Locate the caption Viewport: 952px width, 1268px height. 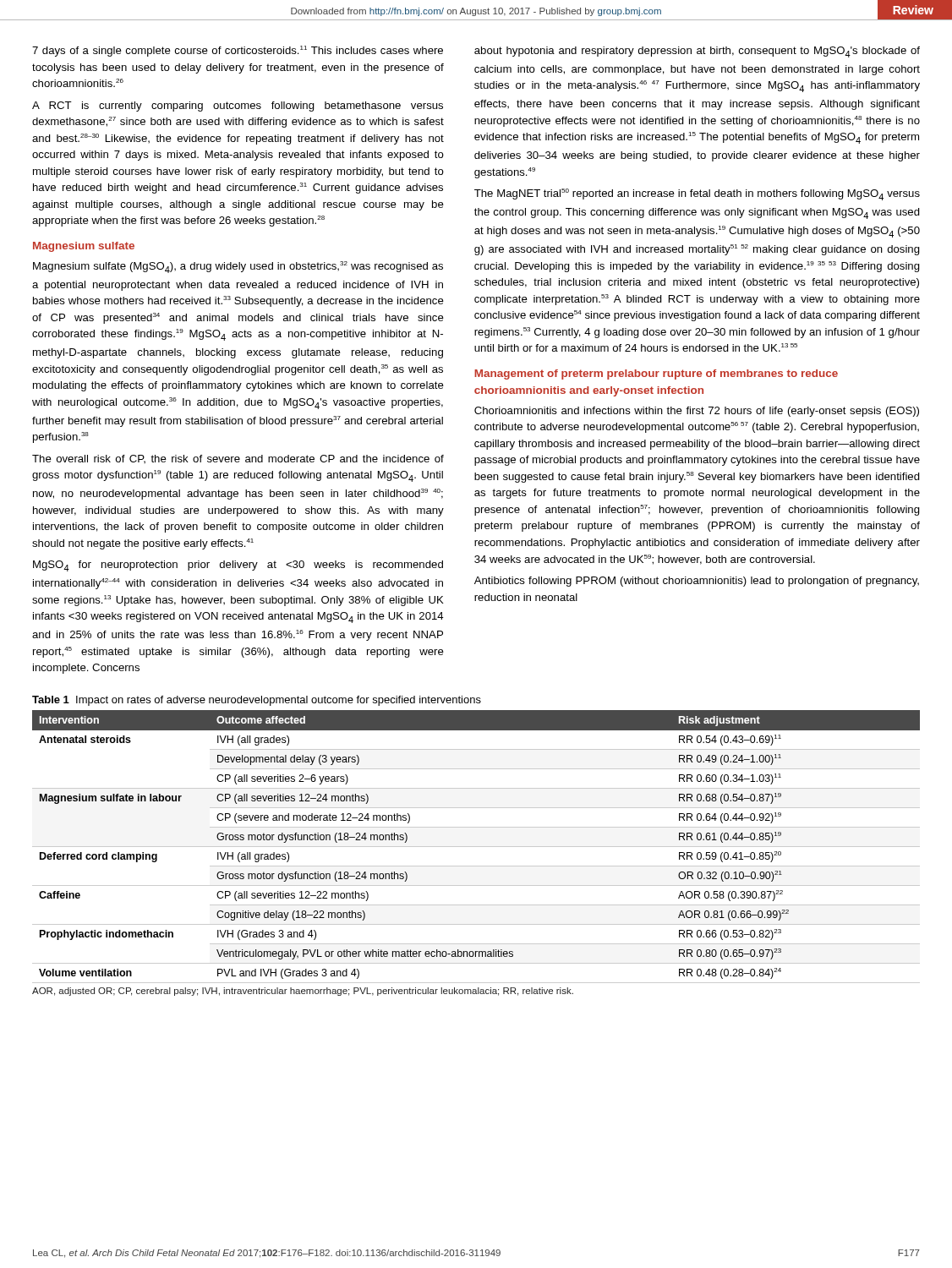coord(257,699)
